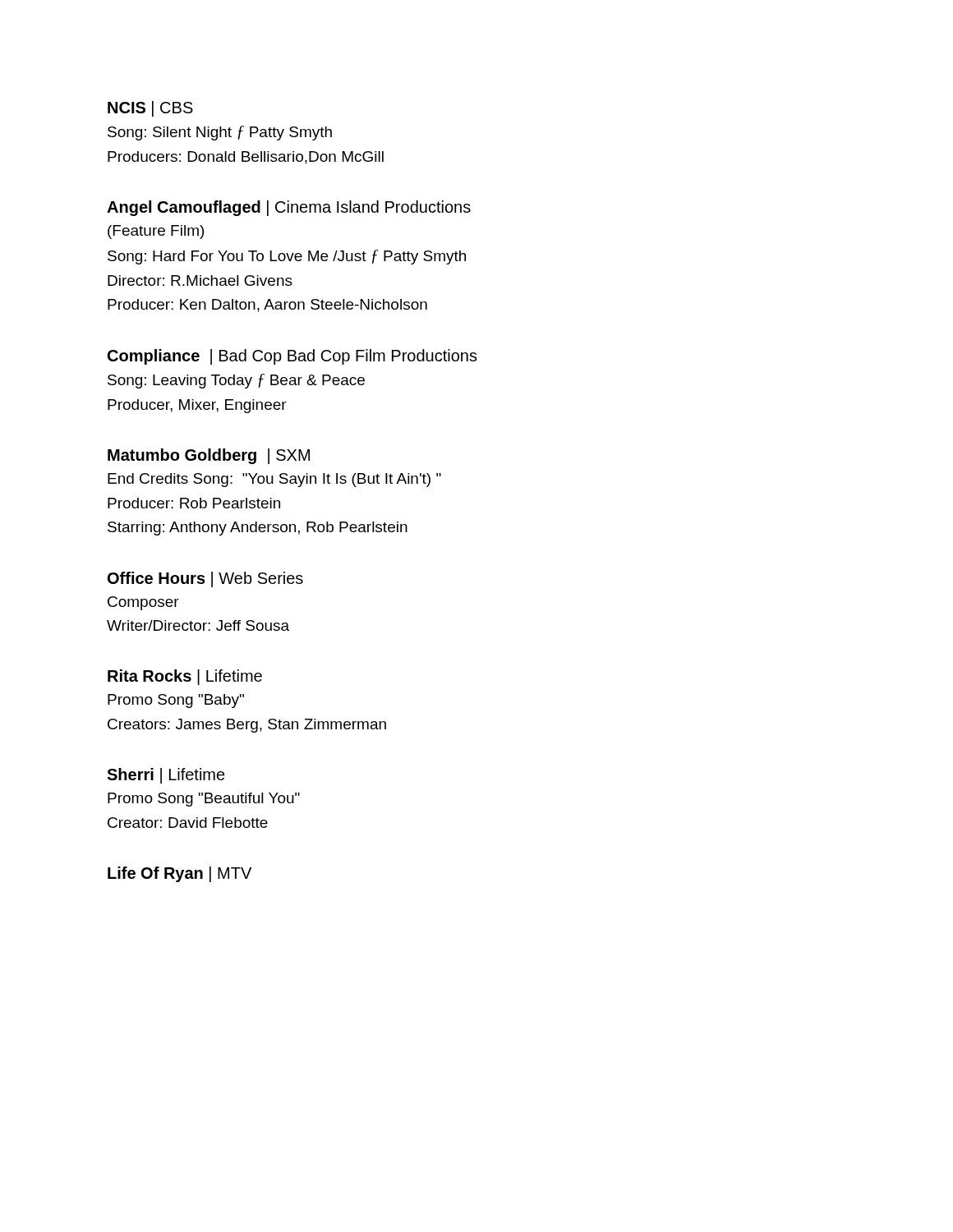
Task: Locate the list item that reads "Angel Camouflaged | Cinema Island"
Action: tap(460, 258)
